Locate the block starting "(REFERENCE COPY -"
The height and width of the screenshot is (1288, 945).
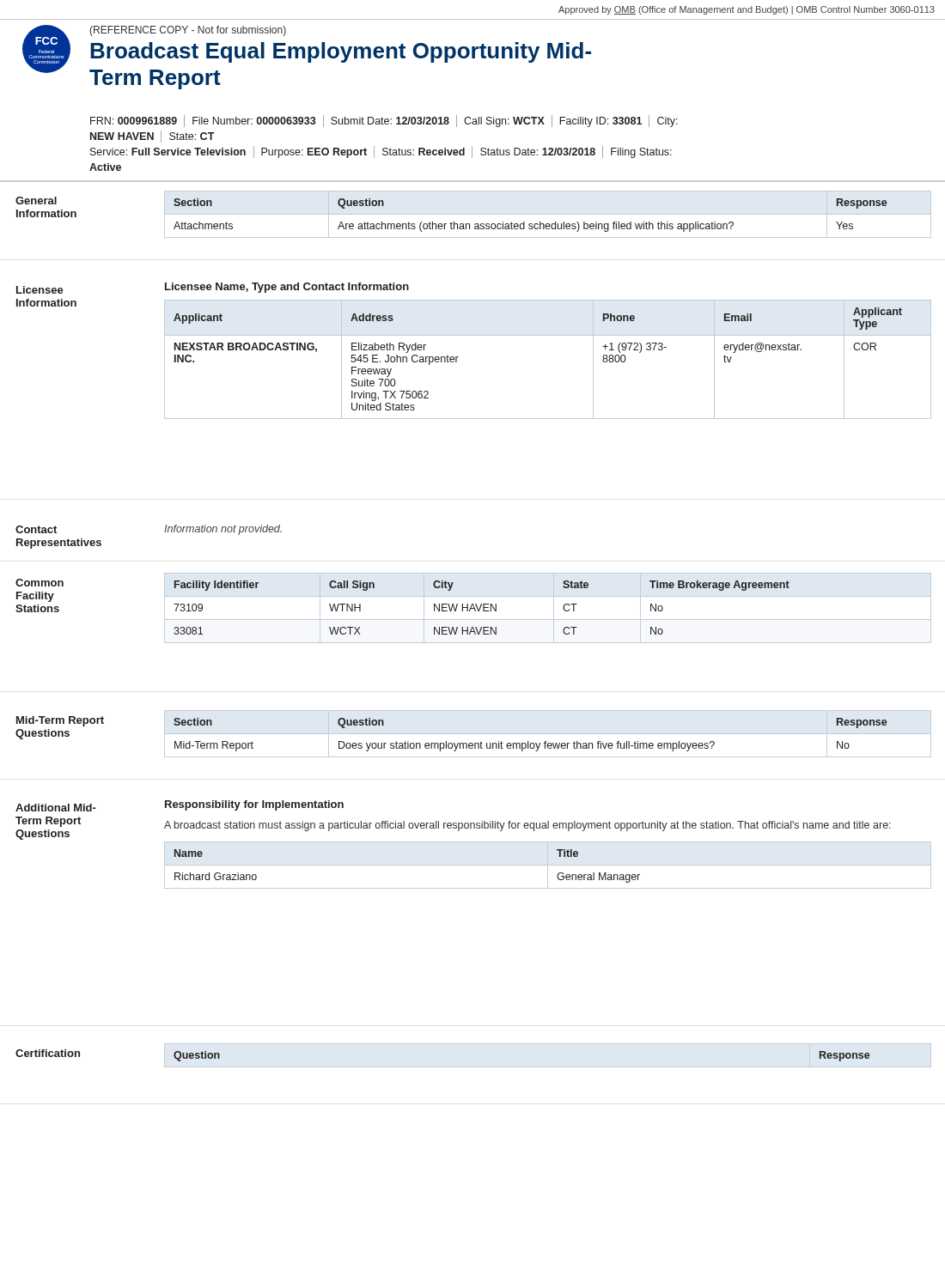188,30
